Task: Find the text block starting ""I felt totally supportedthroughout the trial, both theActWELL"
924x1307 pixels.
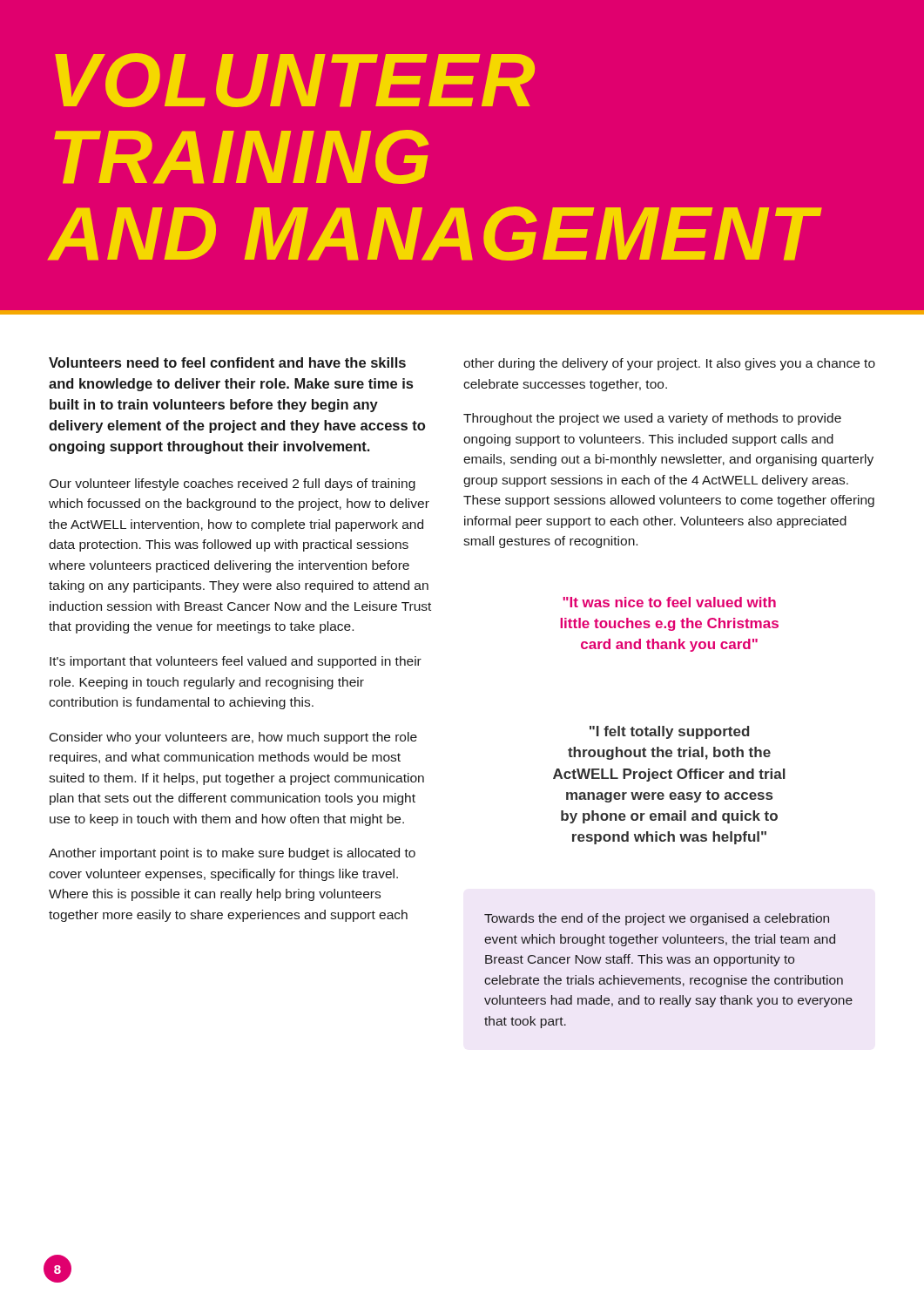Action: tap(669, 785)
